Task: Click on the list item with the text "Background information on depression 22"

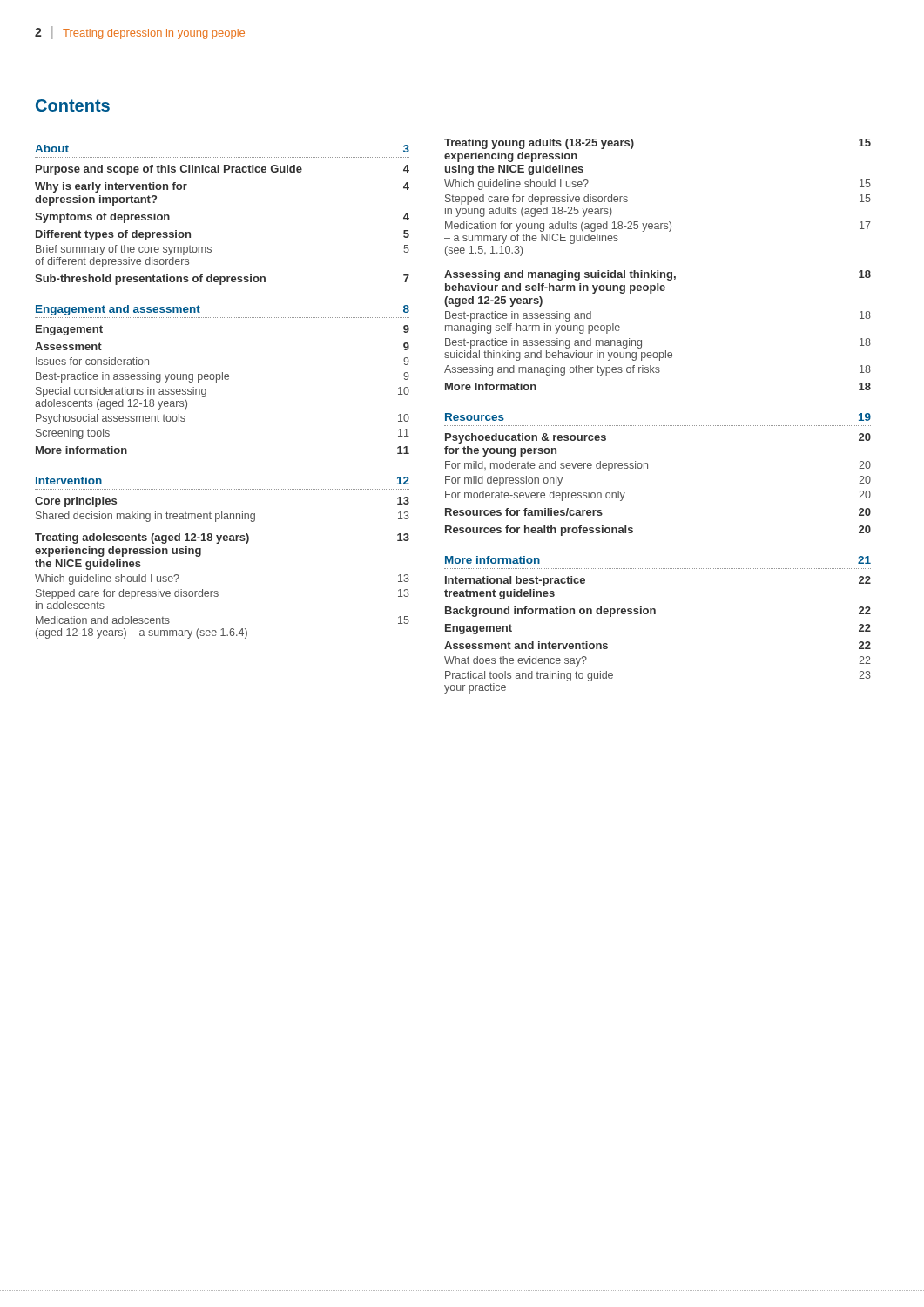Action: [658, 610]
